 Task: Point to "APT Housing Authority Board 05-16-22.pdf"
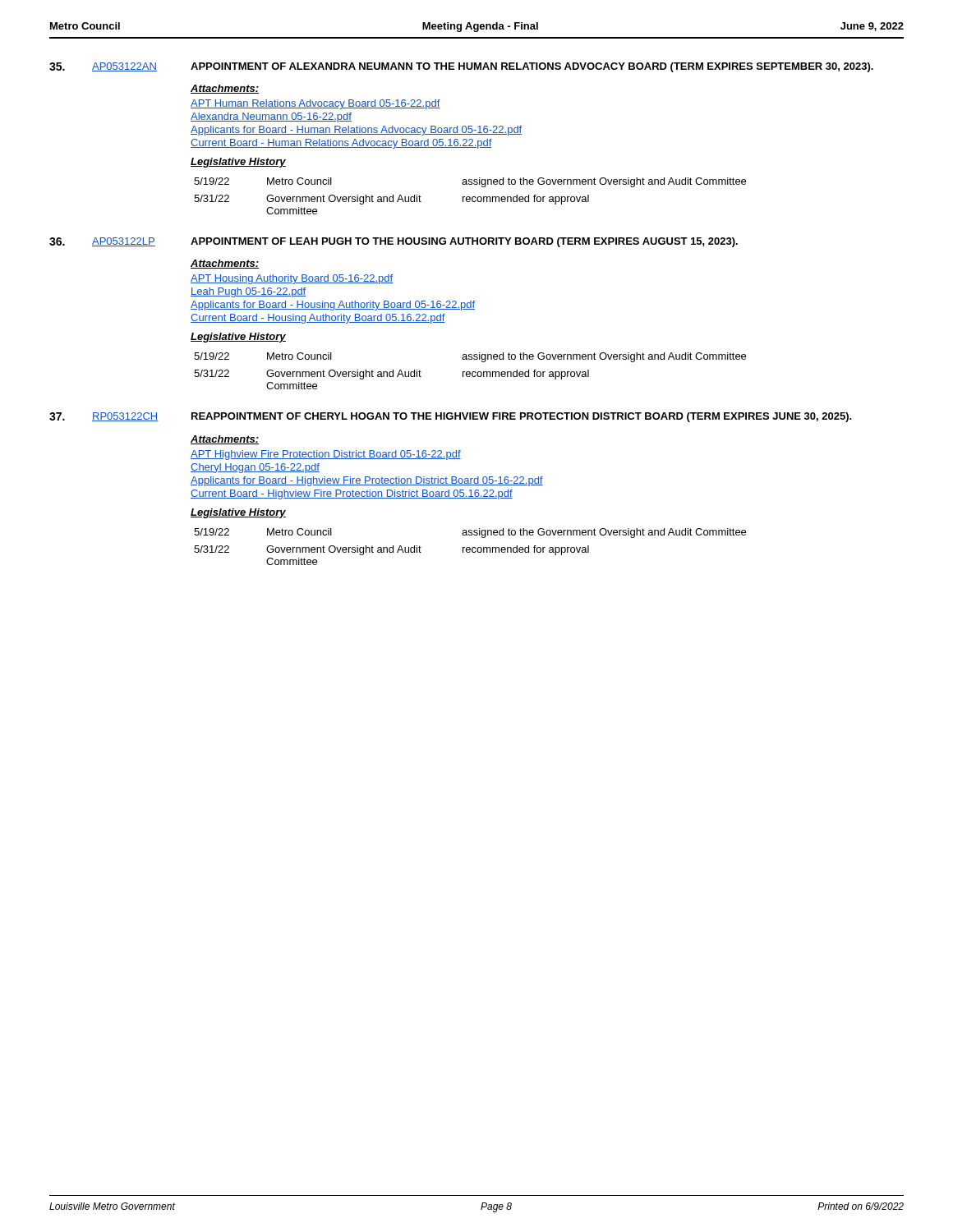click(292, 279)
